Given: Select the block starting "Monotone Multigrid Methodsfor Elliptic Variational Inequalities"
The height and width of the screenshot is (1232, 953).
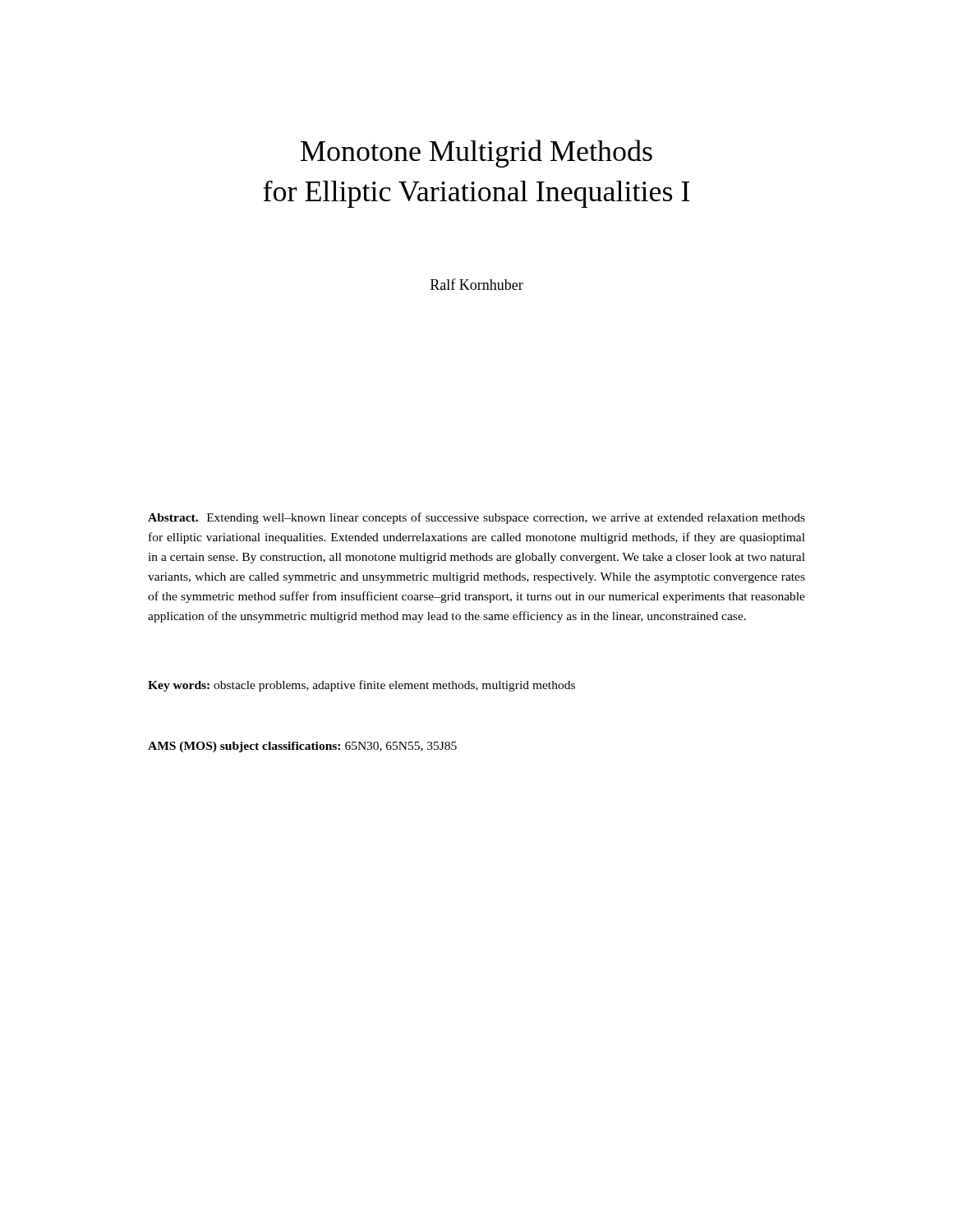Looking at the screenshot, I should tap(476, 171).
